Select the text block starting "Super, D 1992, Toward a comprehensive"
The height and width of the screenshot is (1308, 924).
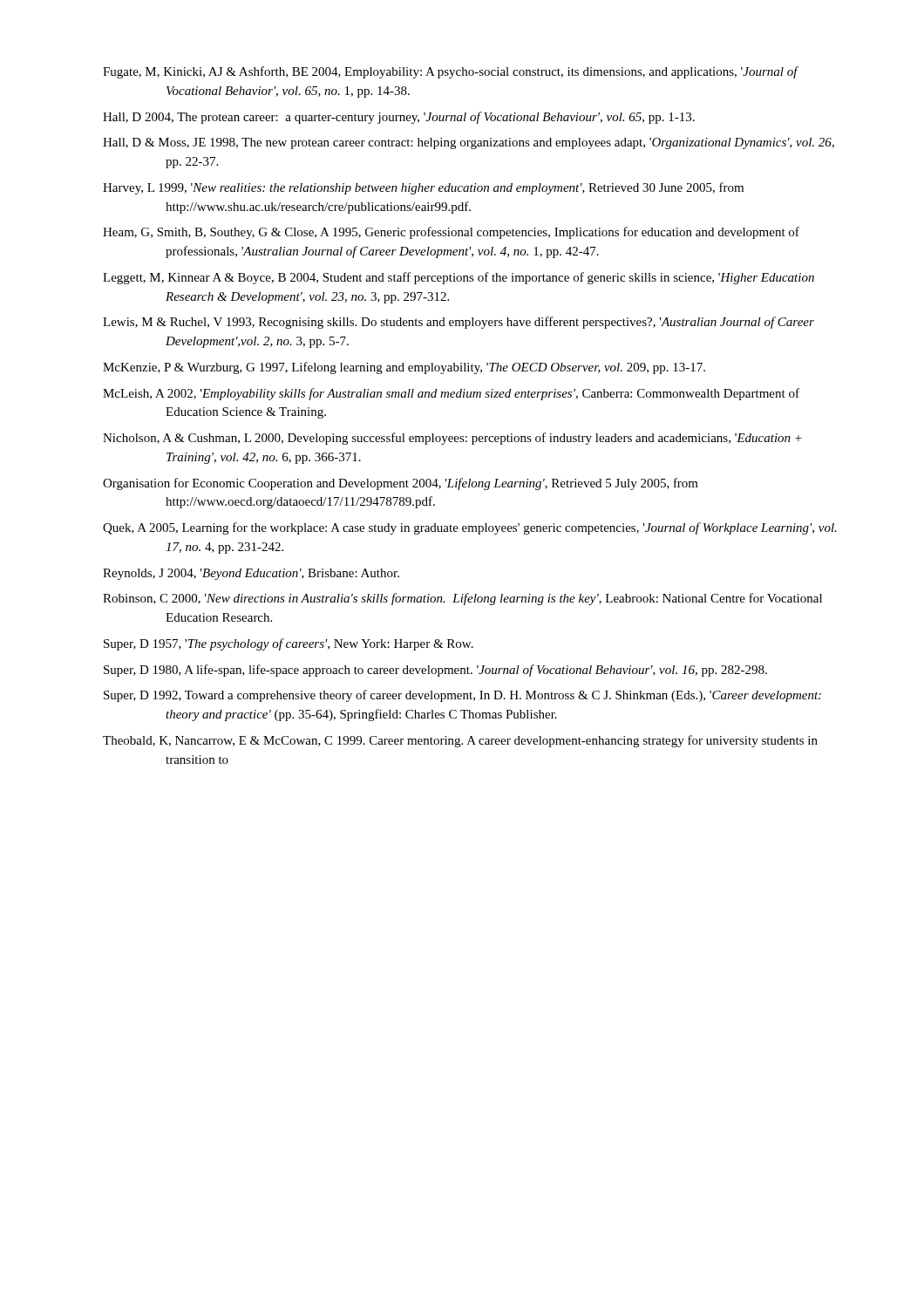click(462, 705)
